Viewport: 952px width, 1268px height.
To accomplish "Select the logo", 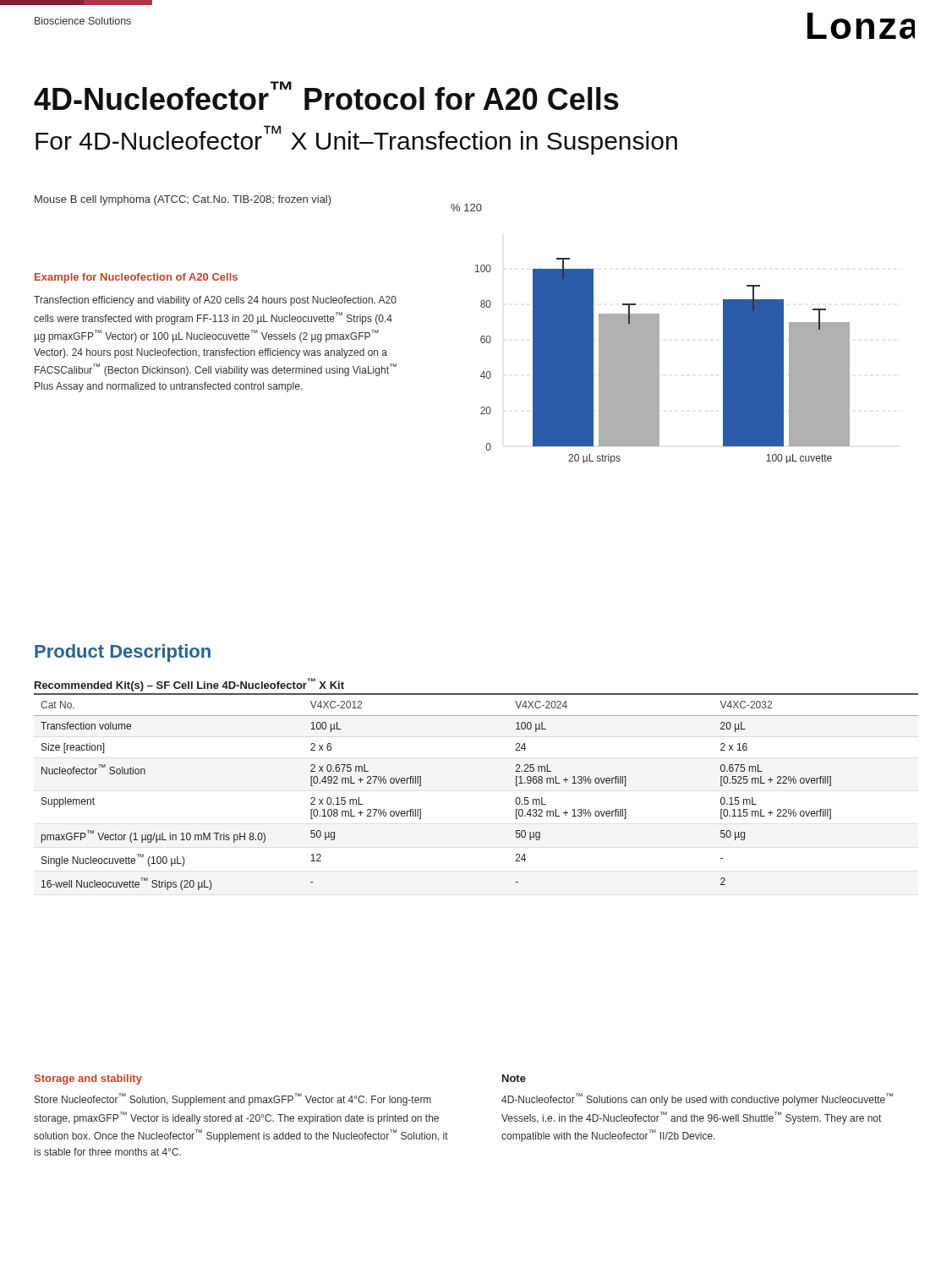I will [860, 27].
